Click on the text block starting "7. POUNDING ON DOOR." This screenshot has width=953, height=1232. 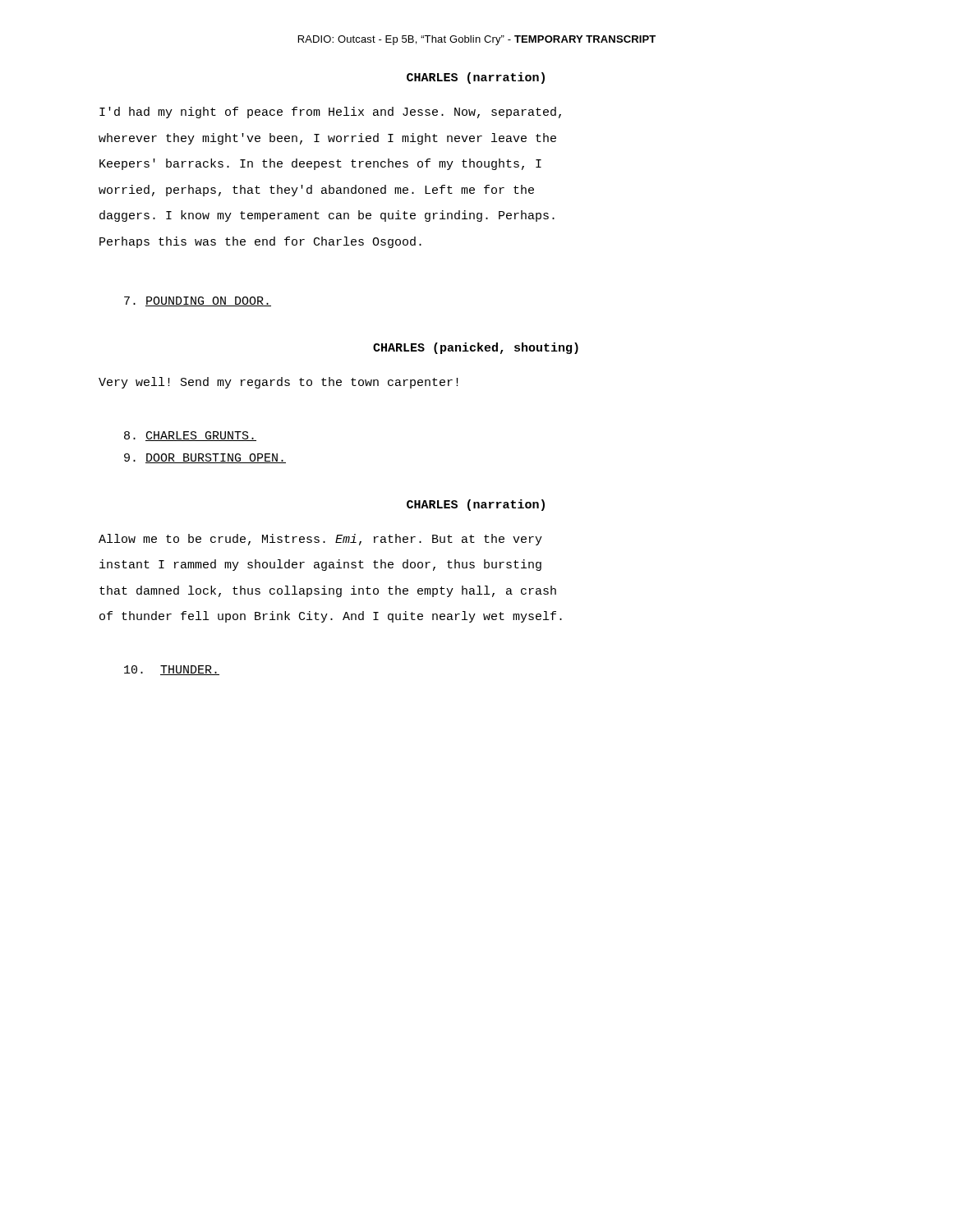(x=197, y=302)
